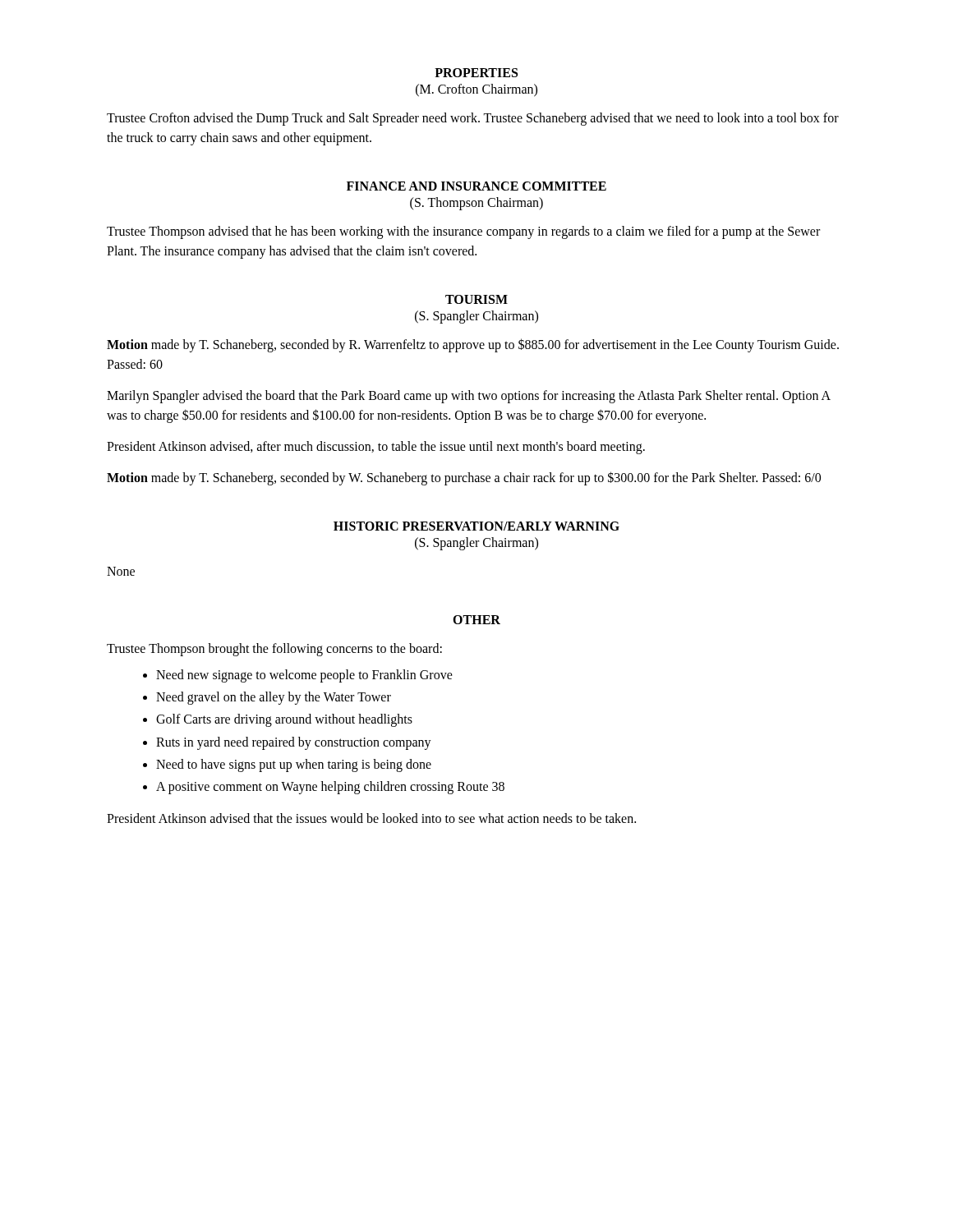The height and width of the screenshot is (1232, 953).
Task: Point to the block beginning "Need to have signs put"
Action: [x=294, y=764]
